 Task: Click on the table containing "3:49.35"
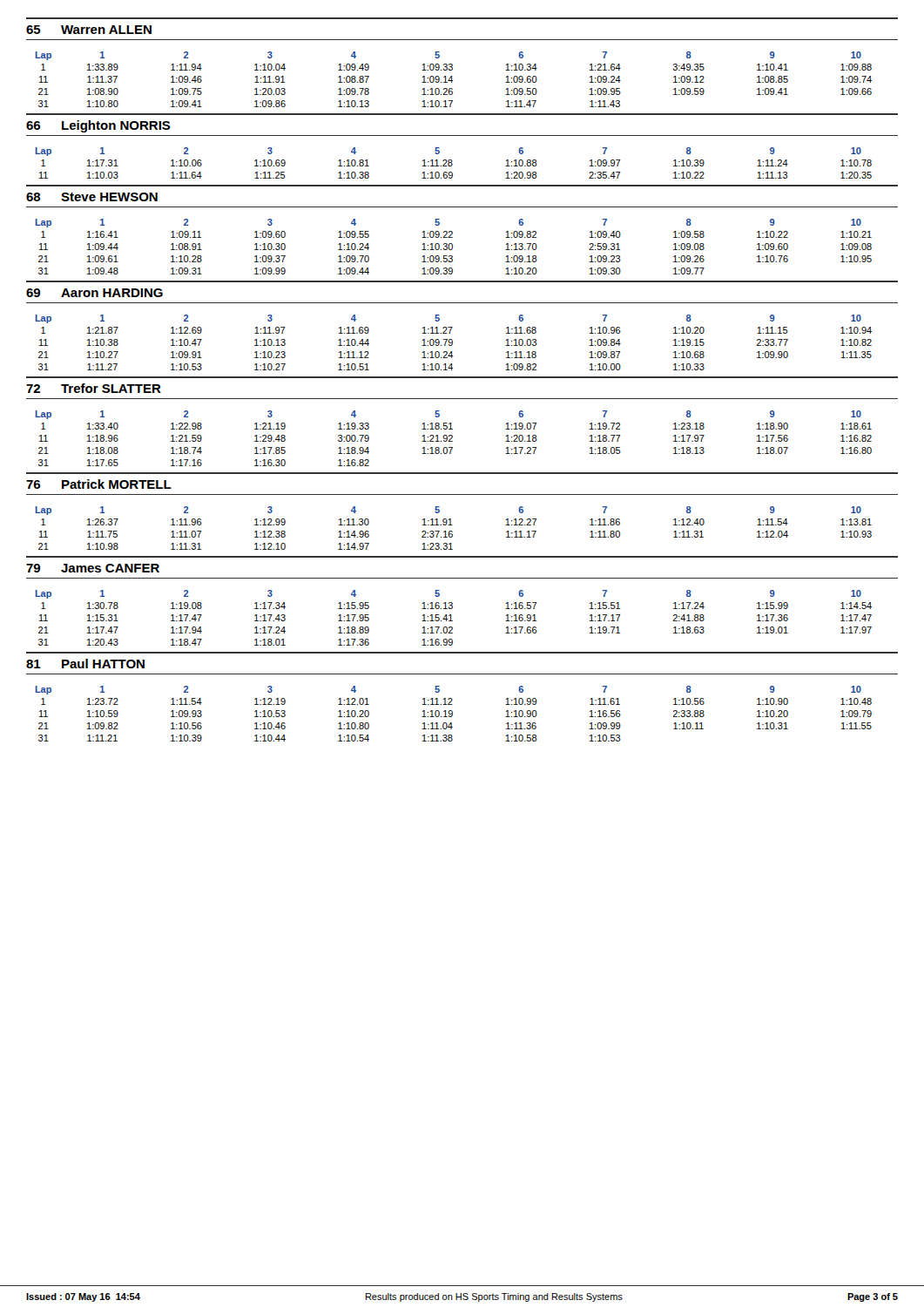pyautogui.click(x=462, y=79)
